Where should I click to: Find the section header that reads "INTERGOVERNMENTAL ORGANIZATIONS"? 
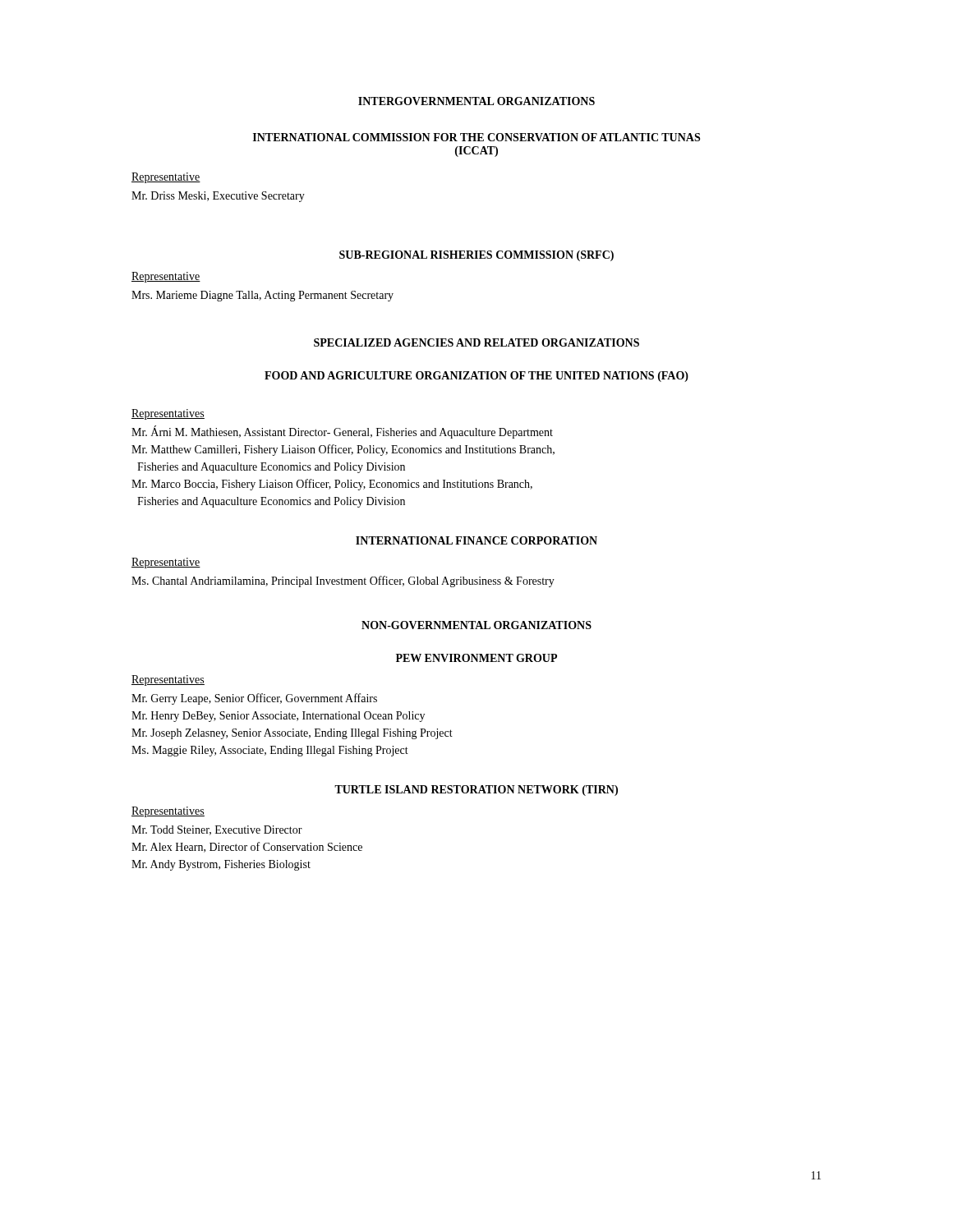point(476,101)
